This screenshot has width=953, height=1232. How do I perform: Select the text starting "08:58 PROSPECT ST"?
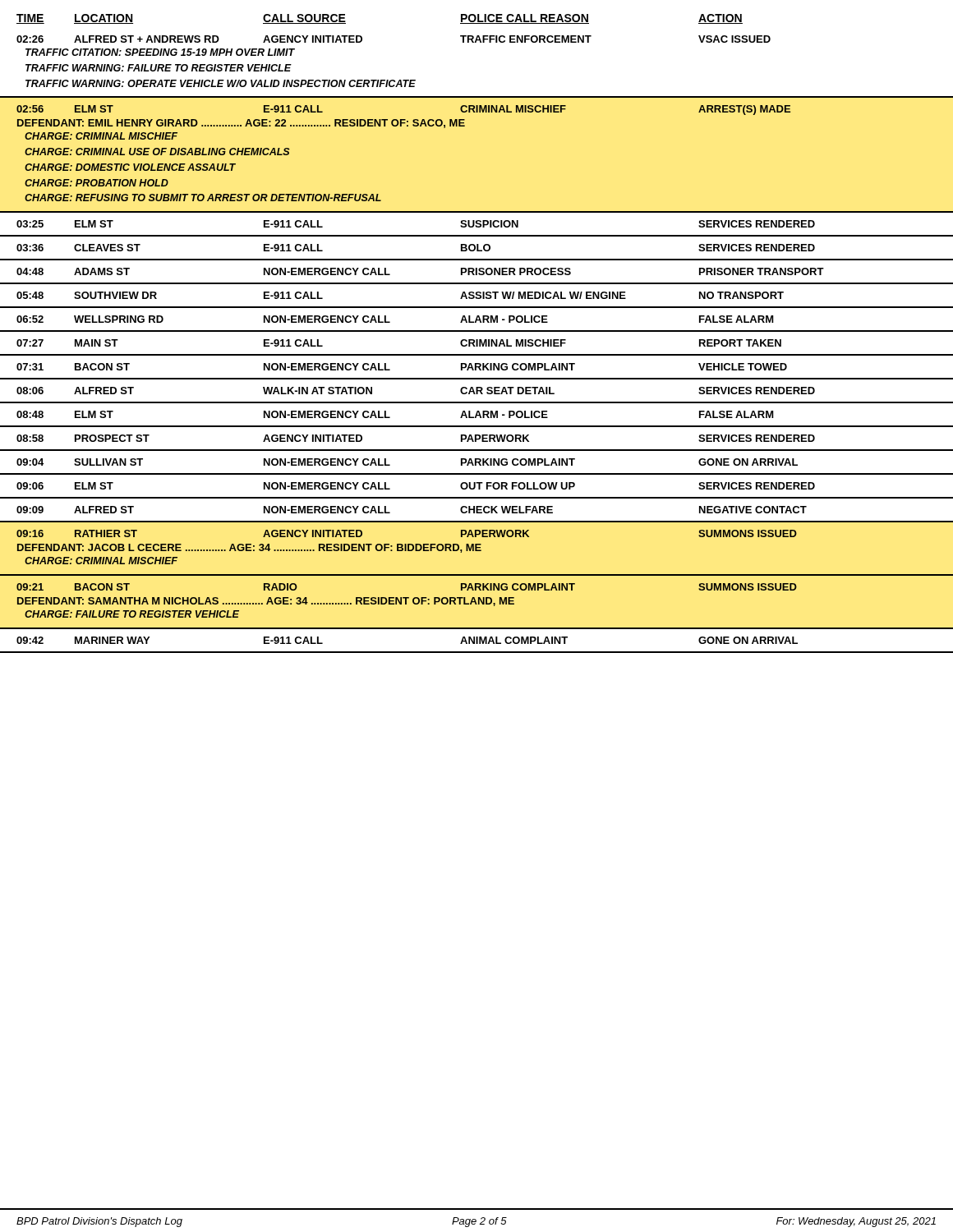tap(476, 438)
